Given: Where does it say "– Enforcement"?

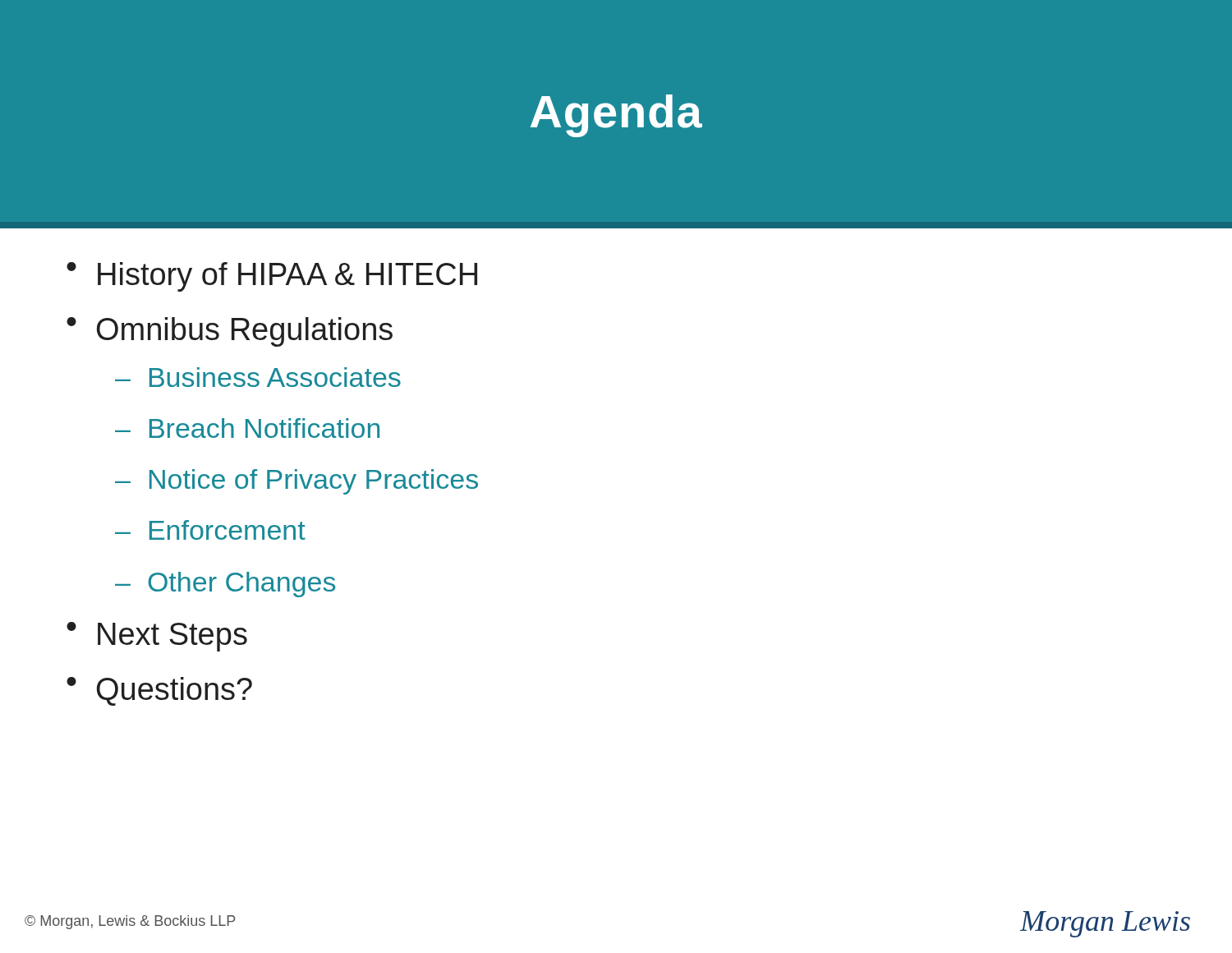Looking at the screenshot, I should coord(210,530).
